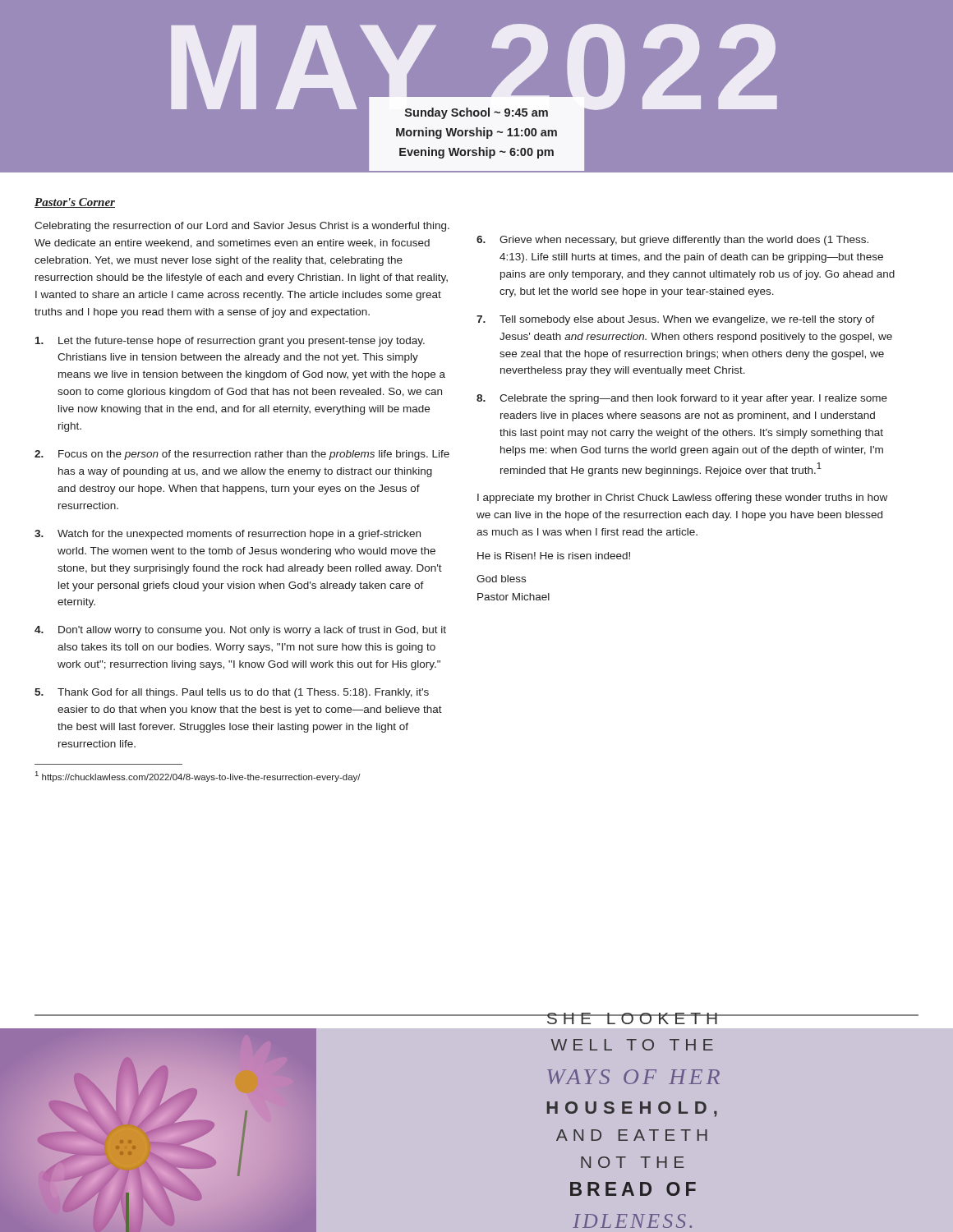Select the footnote that reads "1 https://chucklawless.com/2022/04/8-ways-to-live-the-resurrection-every-day/"

click(x=197, y=775)
